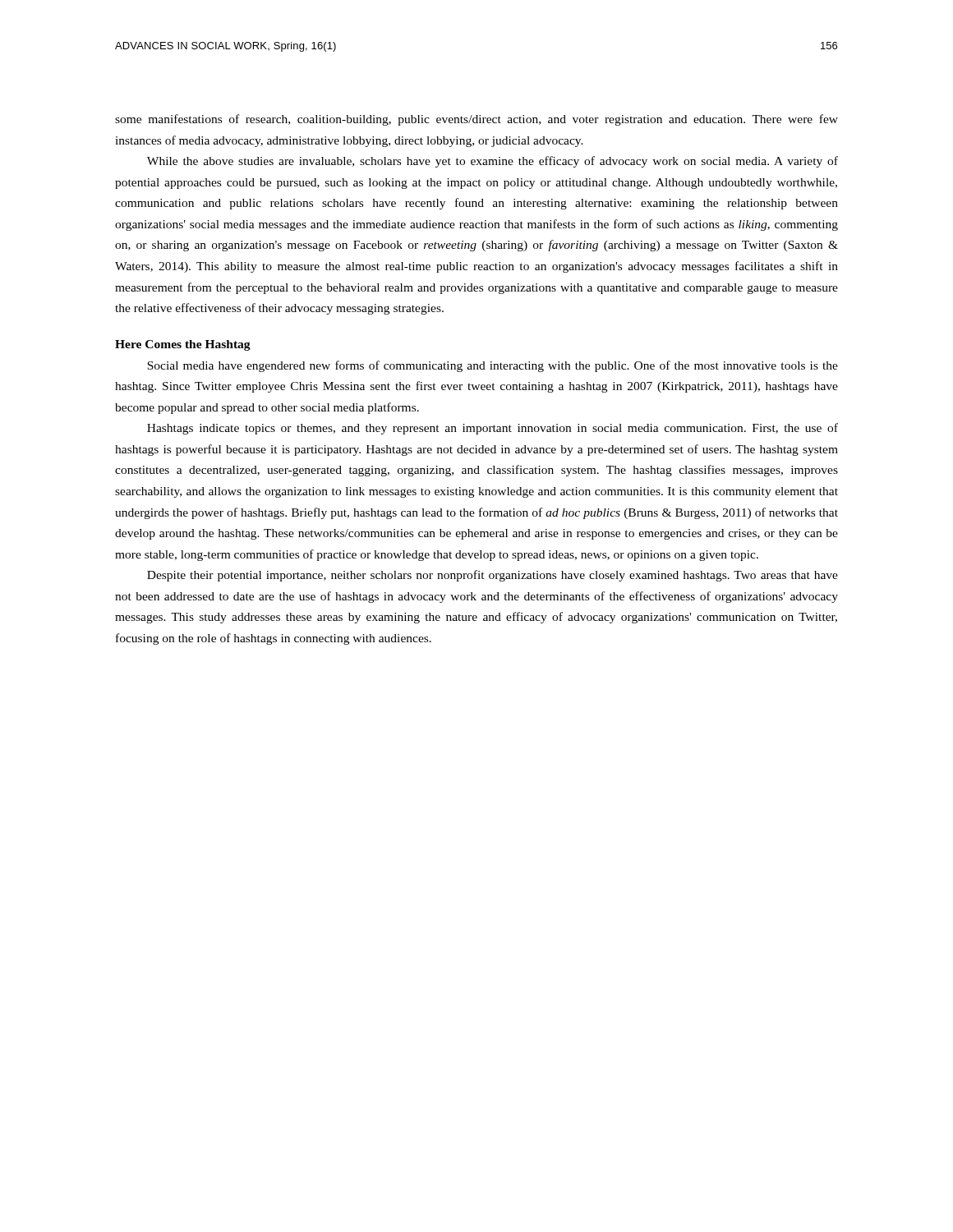Locate the text block that says "Social media have engendered new forms of"

[x=476, y=386]
